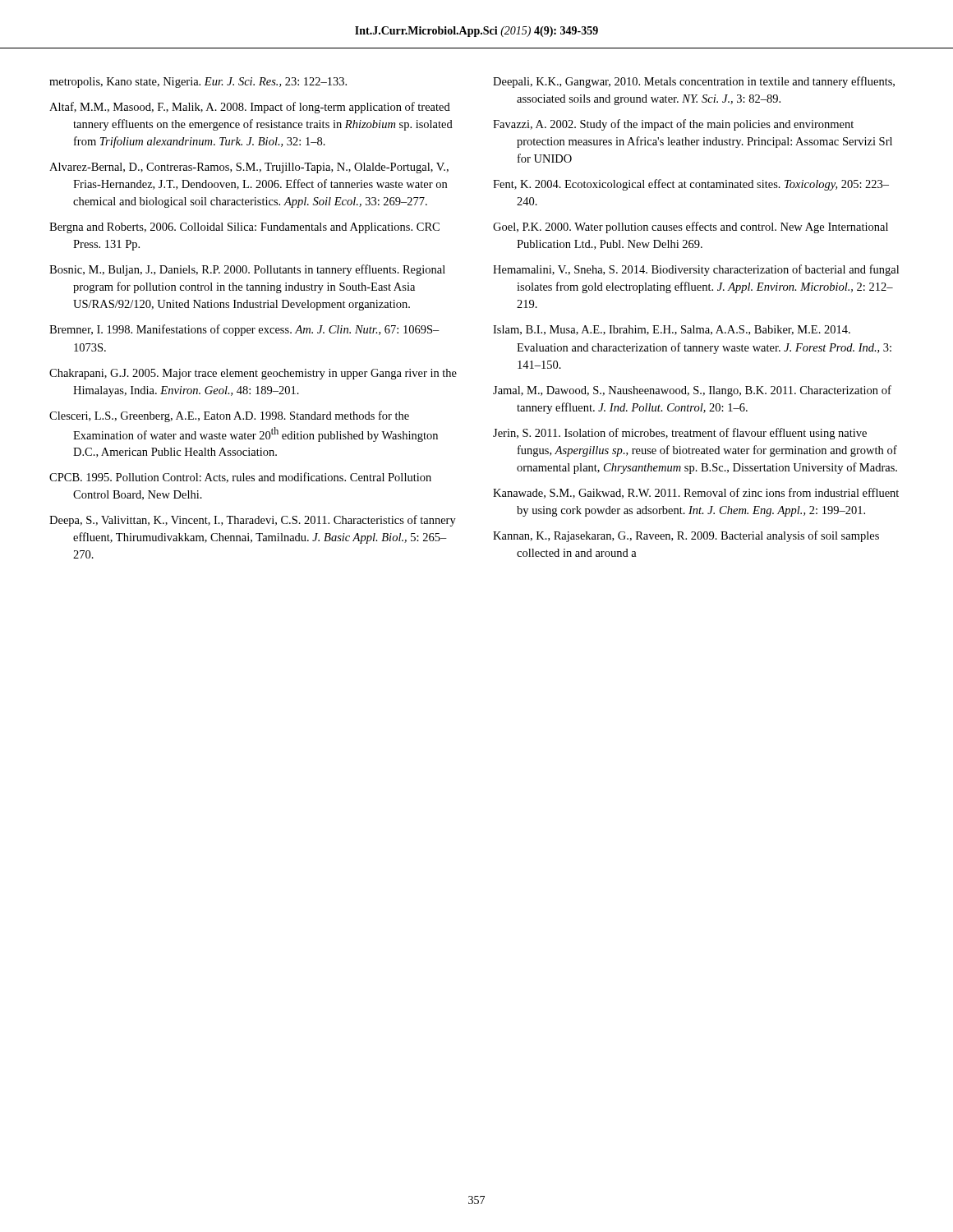
Task: Find the list item containing "Clesceri, L.S., Greenberg, A.E.,"
Action: [244, 434]
